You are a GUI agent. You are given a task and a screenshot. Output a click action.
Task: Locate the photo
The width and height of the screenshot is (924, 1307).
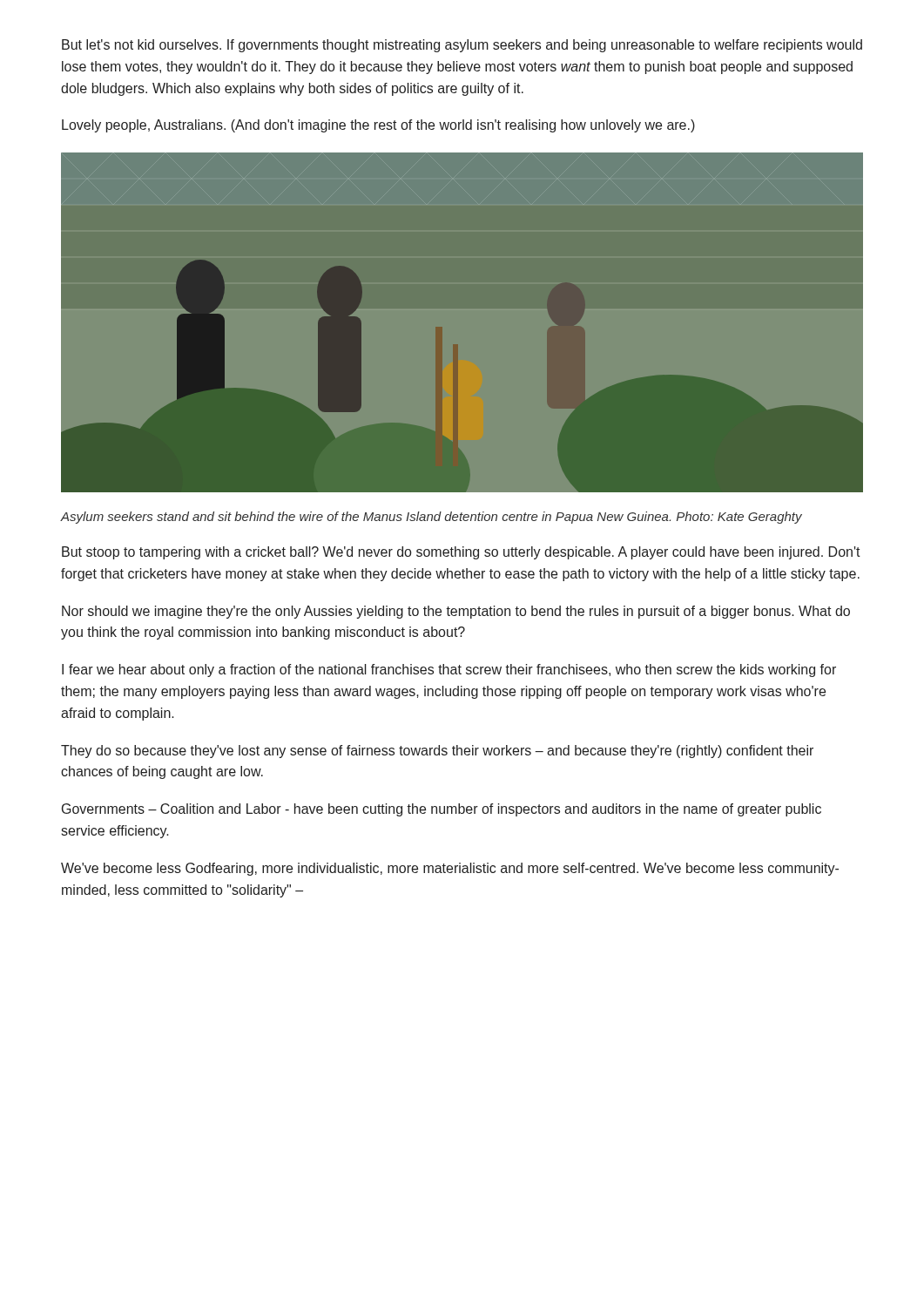462,326
